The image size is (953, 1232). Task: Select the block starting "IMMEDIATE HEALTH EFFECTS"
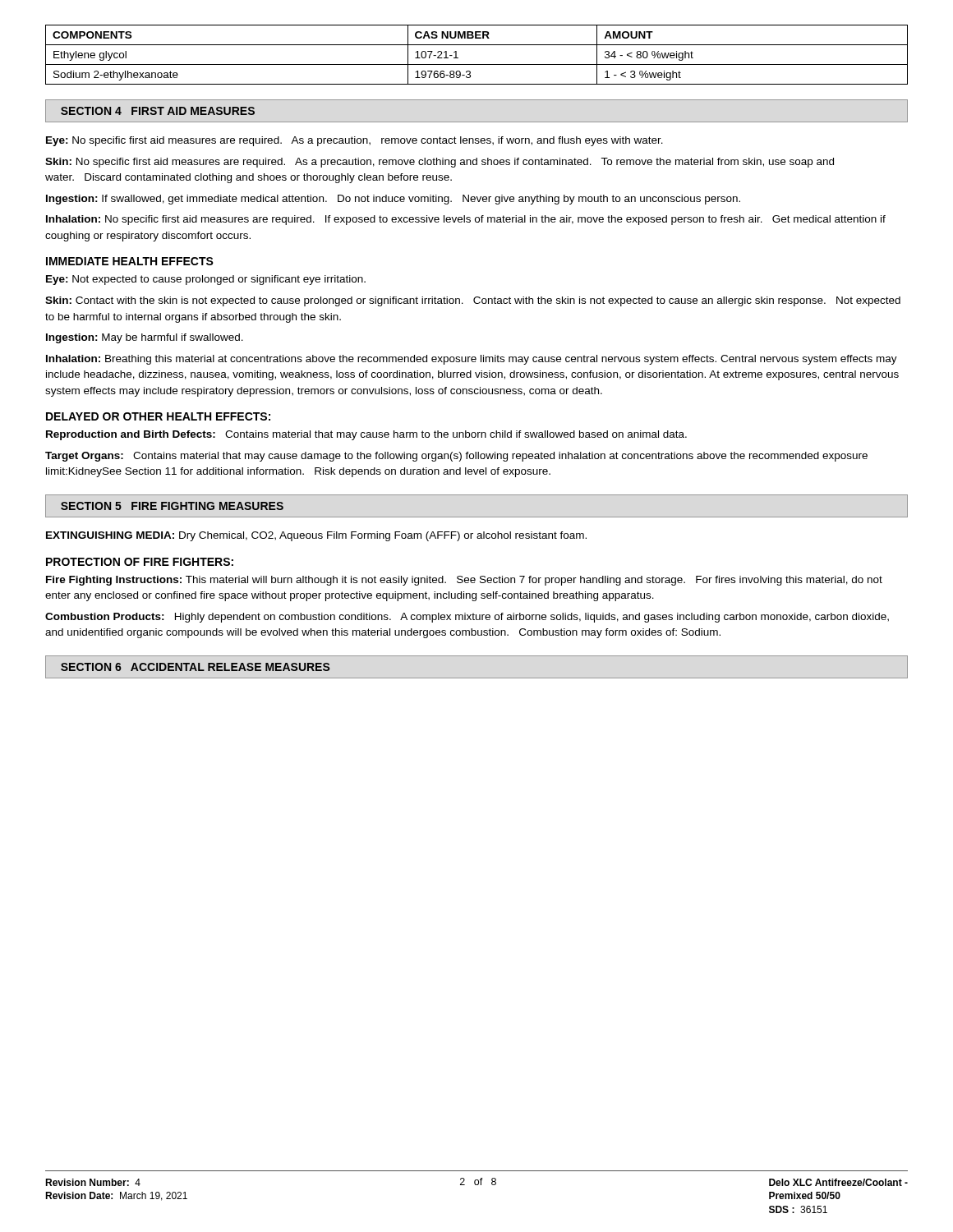pyautogui.click(x=129, y=261)
